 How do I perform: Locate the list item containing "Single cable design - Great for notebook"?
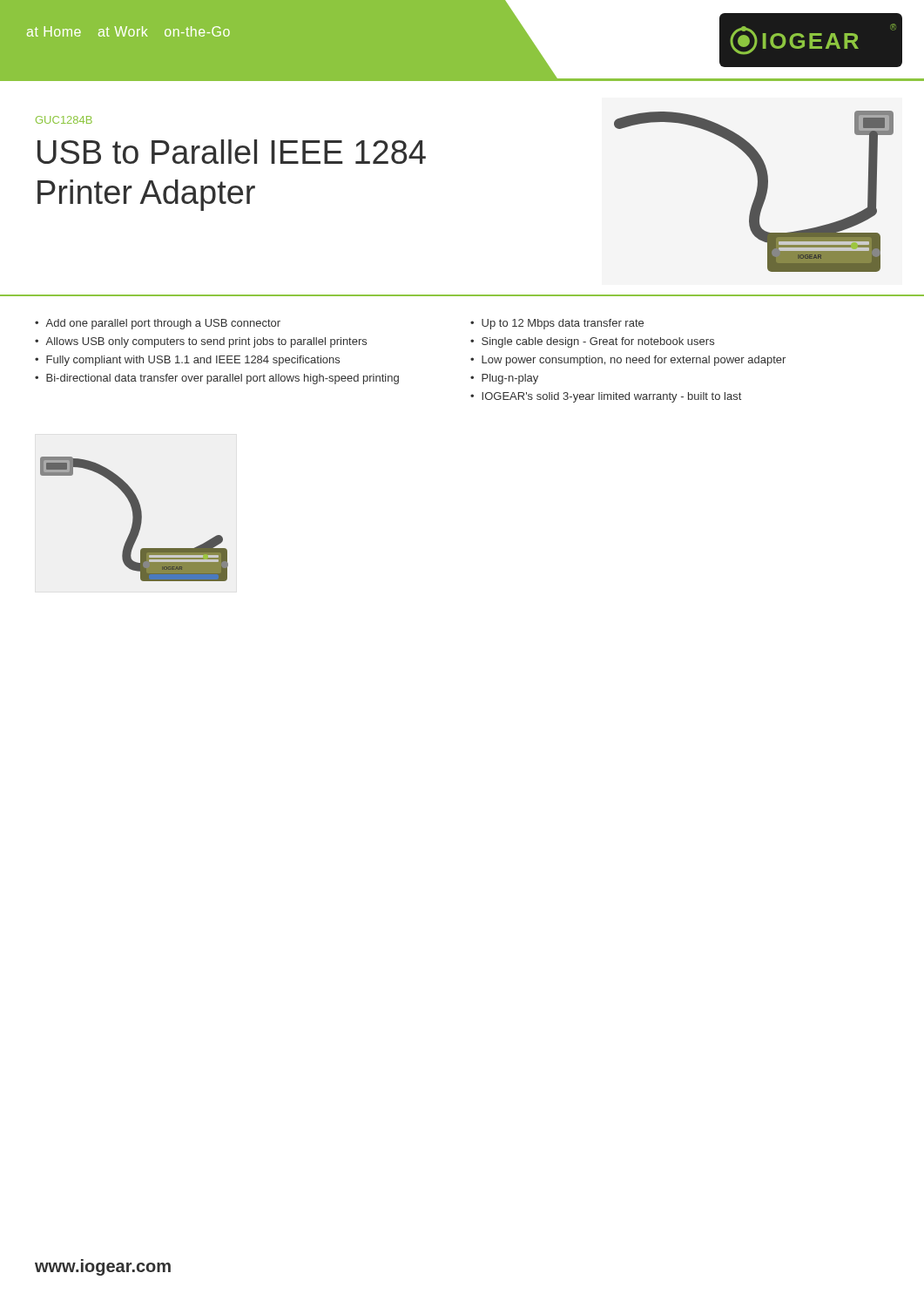(x=598, y=341)
